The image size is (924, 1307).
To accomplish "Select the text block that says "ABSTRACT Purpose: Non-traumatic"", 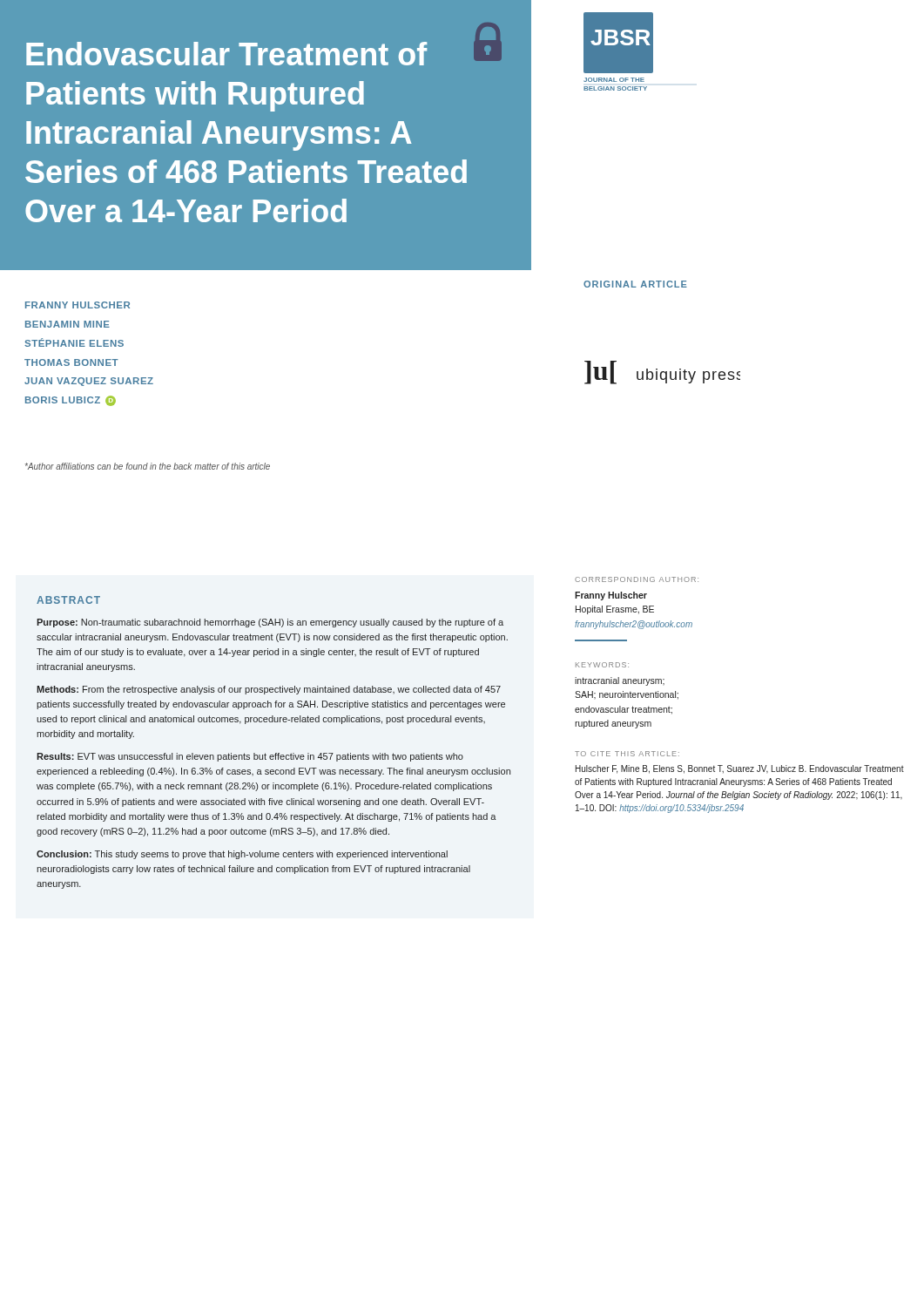I will click(275, 743).
